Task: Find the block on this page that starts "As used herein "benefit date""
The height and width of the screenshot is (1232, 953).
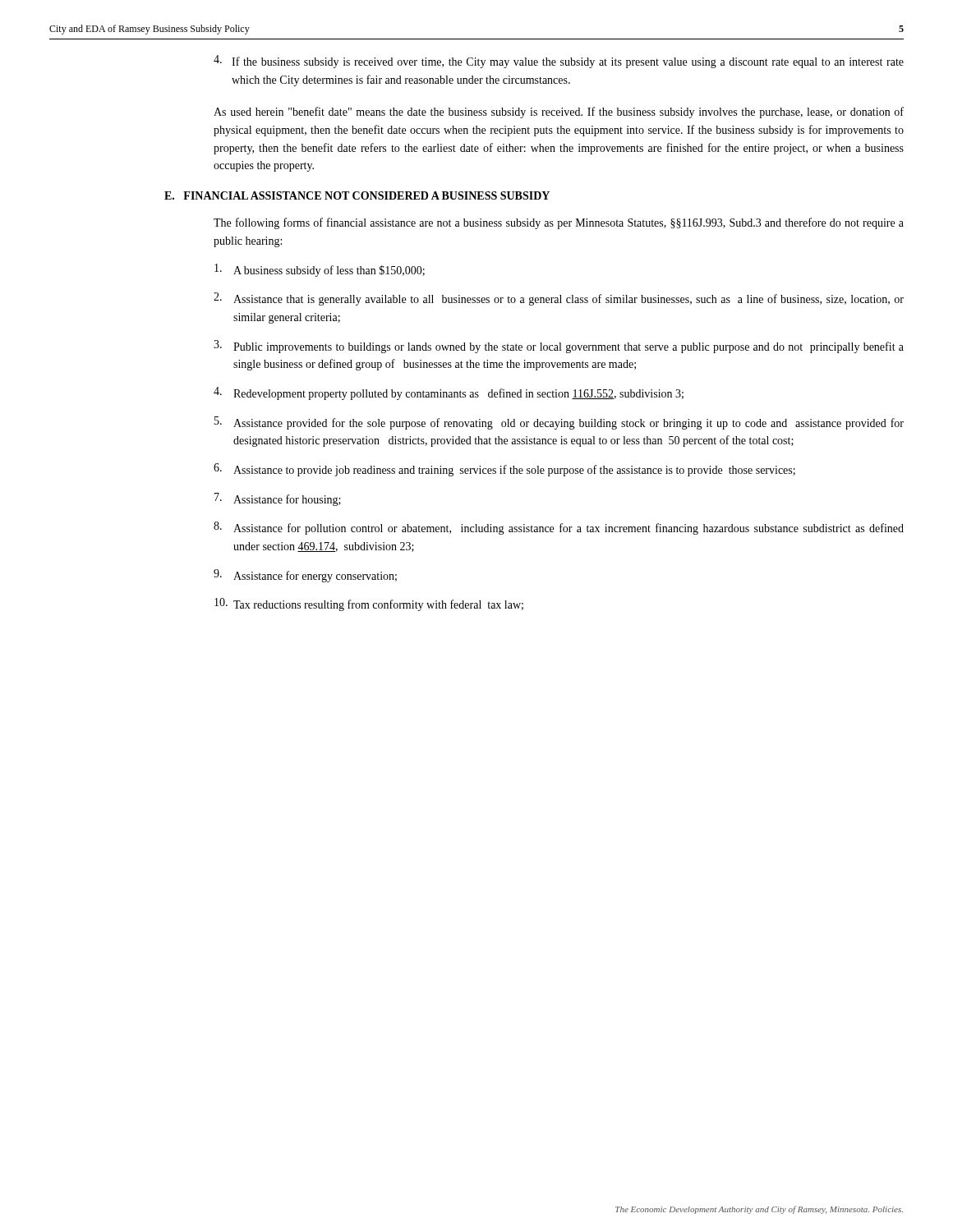Action: pos(559,139)
